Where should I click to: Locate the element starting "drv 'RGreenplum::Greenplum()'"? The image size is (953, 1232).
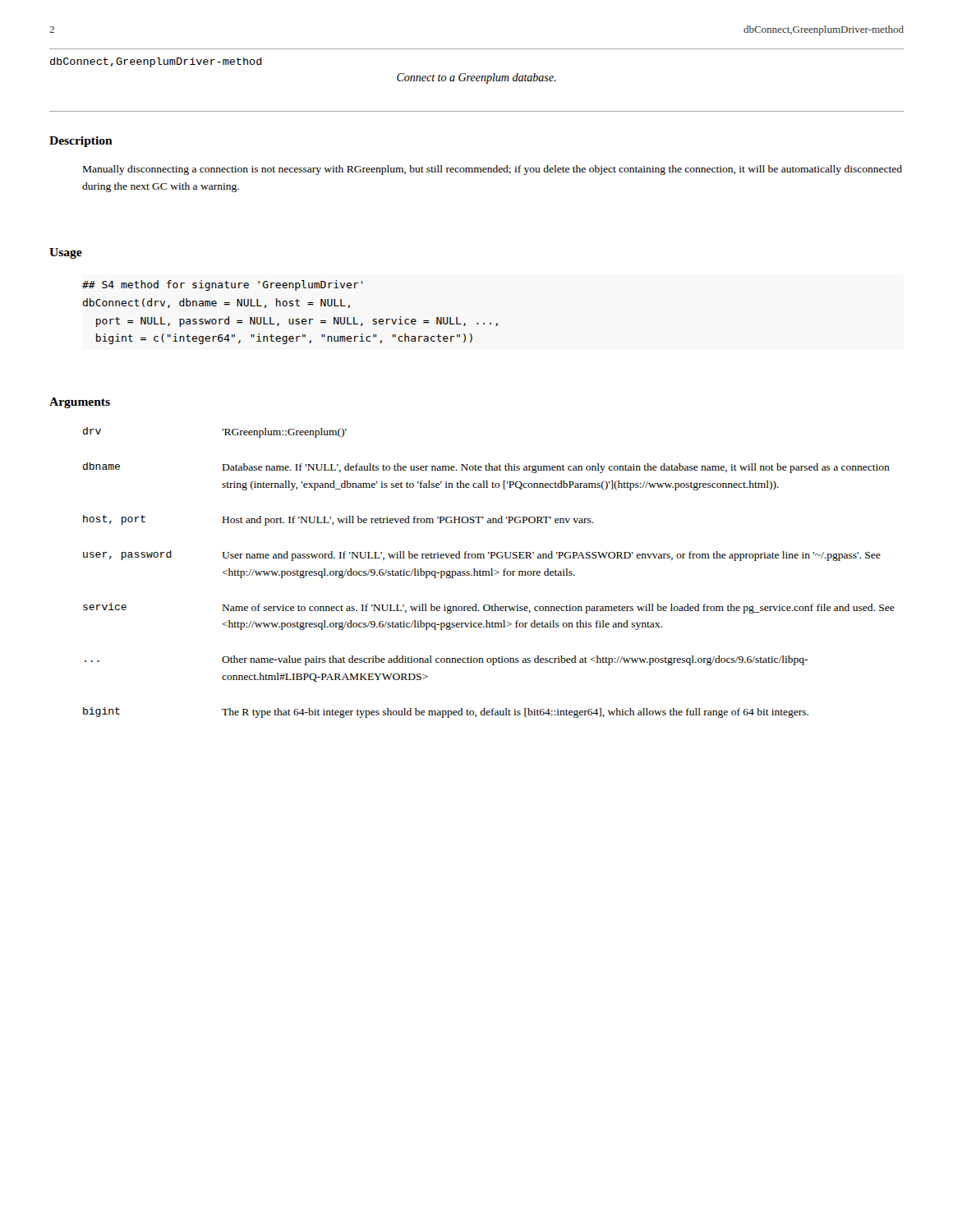pos(91,432)
